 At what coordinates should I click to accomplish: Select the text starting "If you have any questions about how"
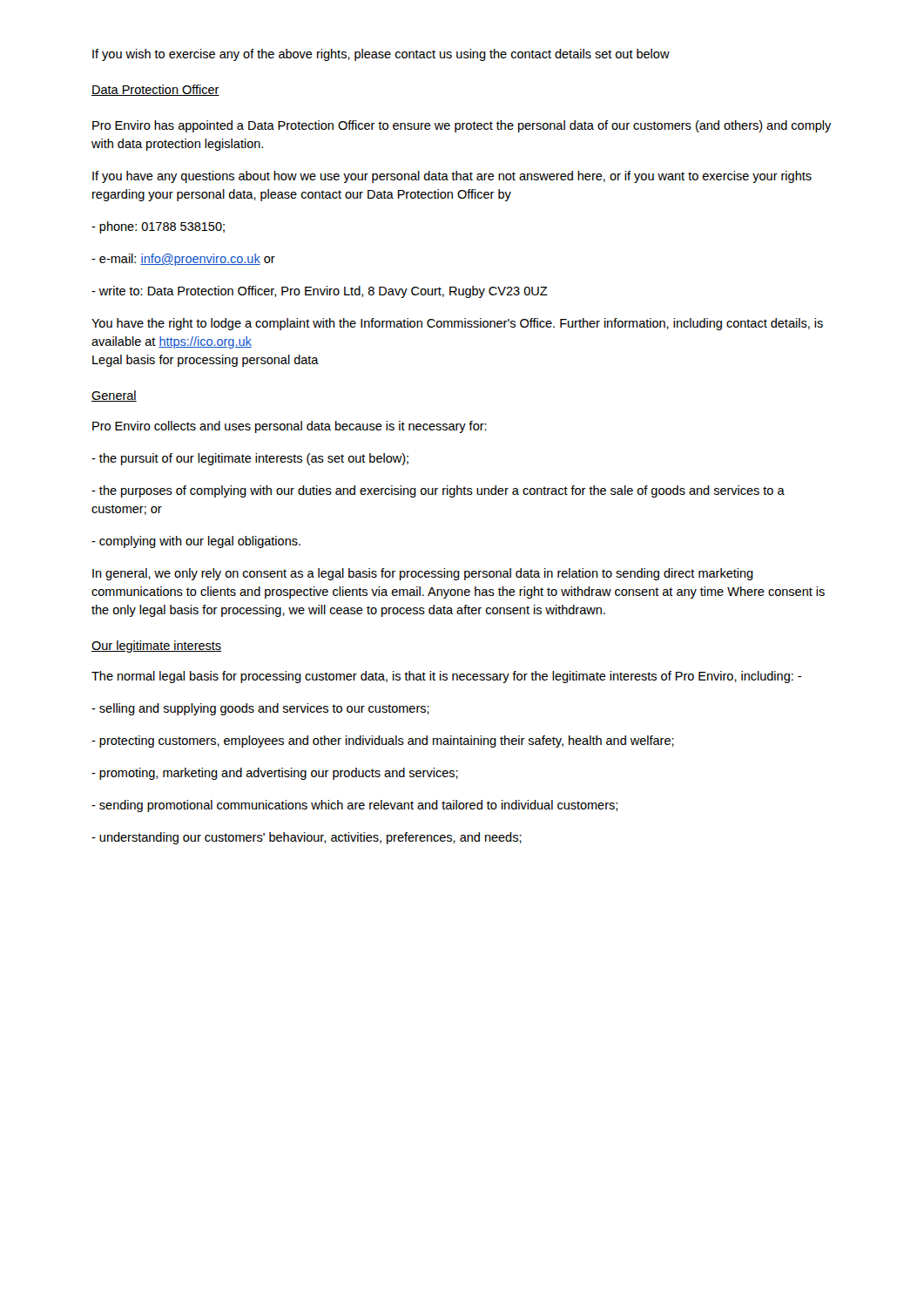point(452,185)
